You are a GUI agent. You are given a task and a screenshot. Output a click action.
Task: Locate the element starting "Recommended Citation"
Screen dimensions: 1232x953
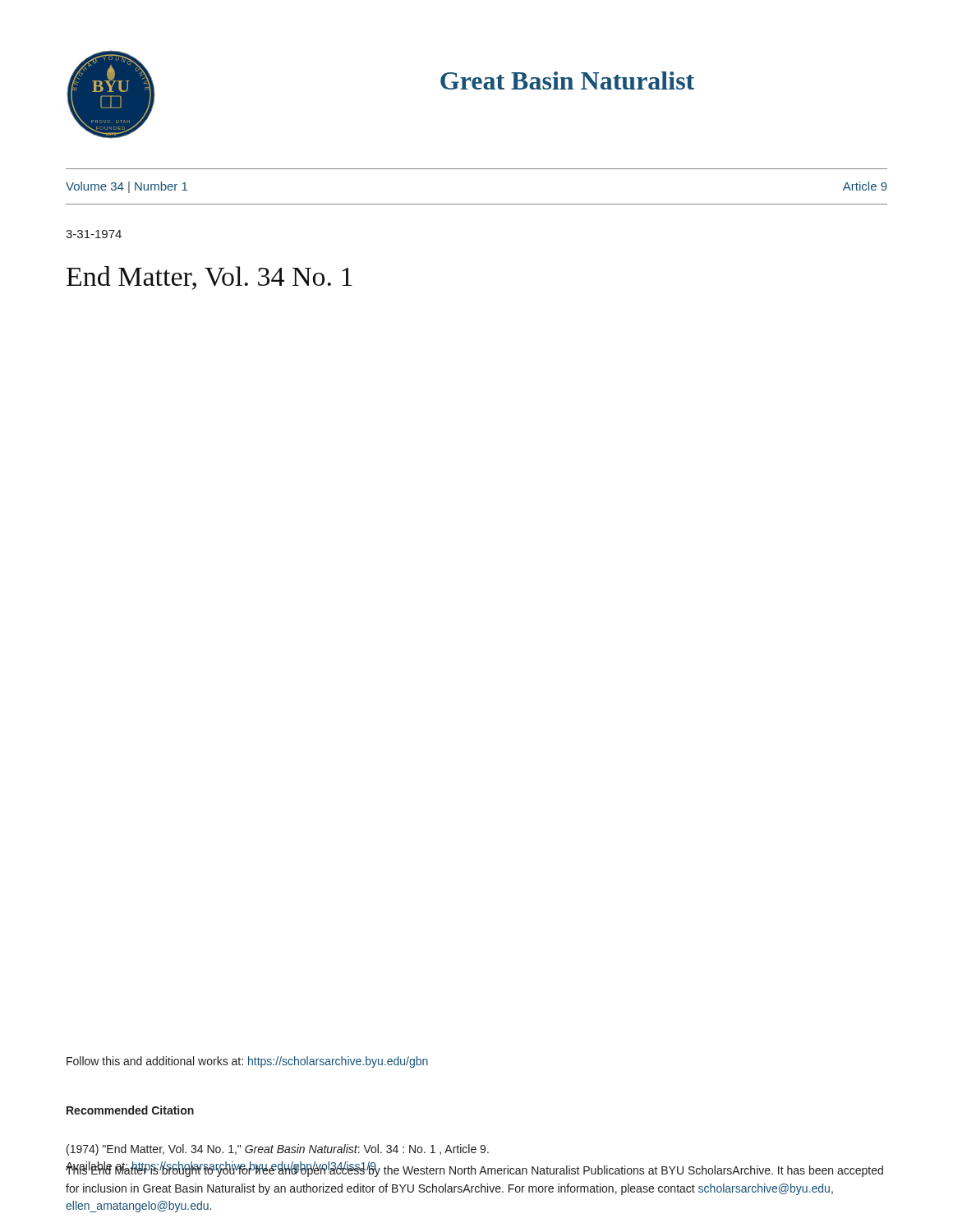130,1110
